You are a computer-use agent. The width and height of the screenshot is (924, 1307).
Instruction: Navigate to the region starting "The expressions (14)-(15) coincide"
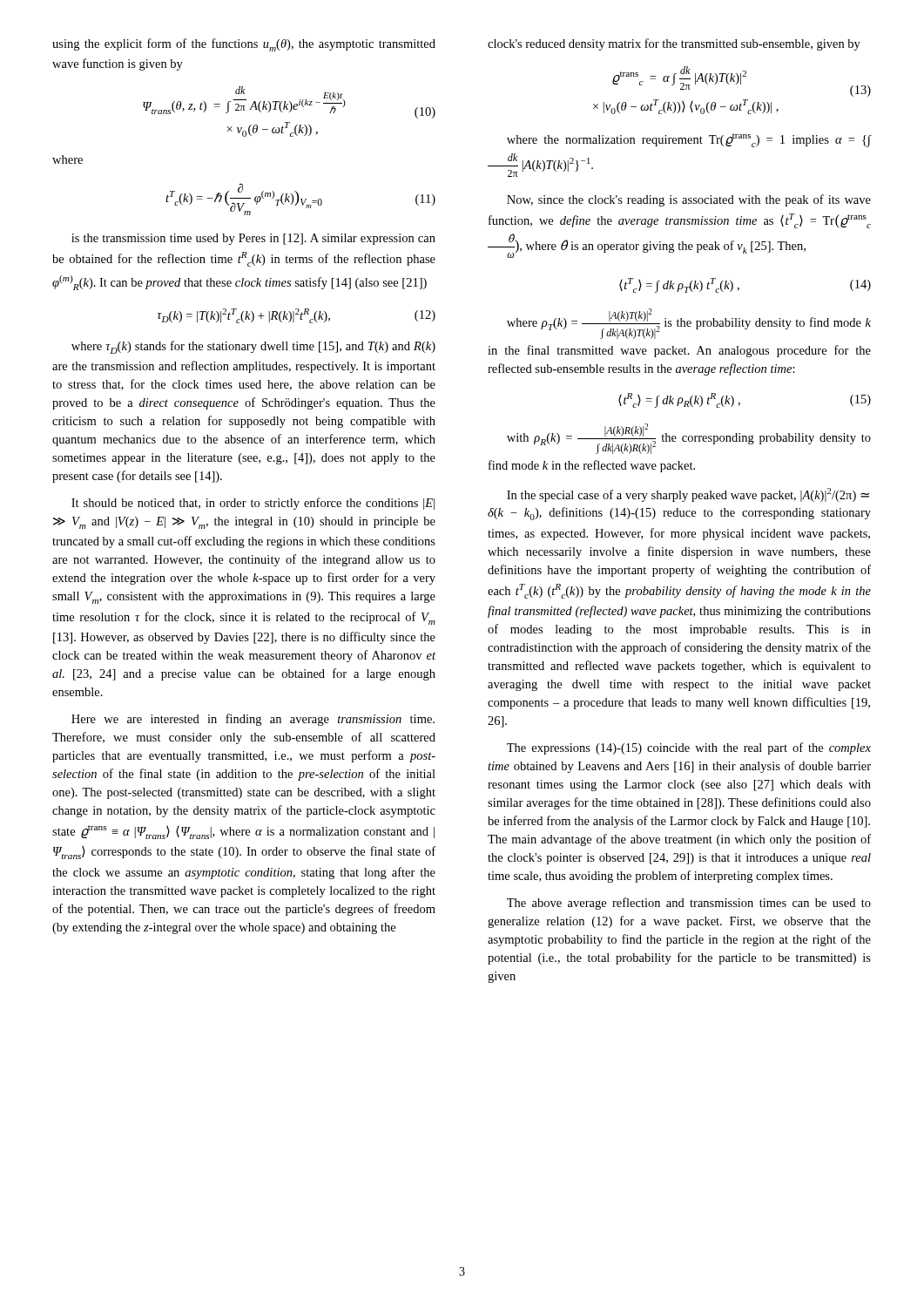[x=679, y=812]
